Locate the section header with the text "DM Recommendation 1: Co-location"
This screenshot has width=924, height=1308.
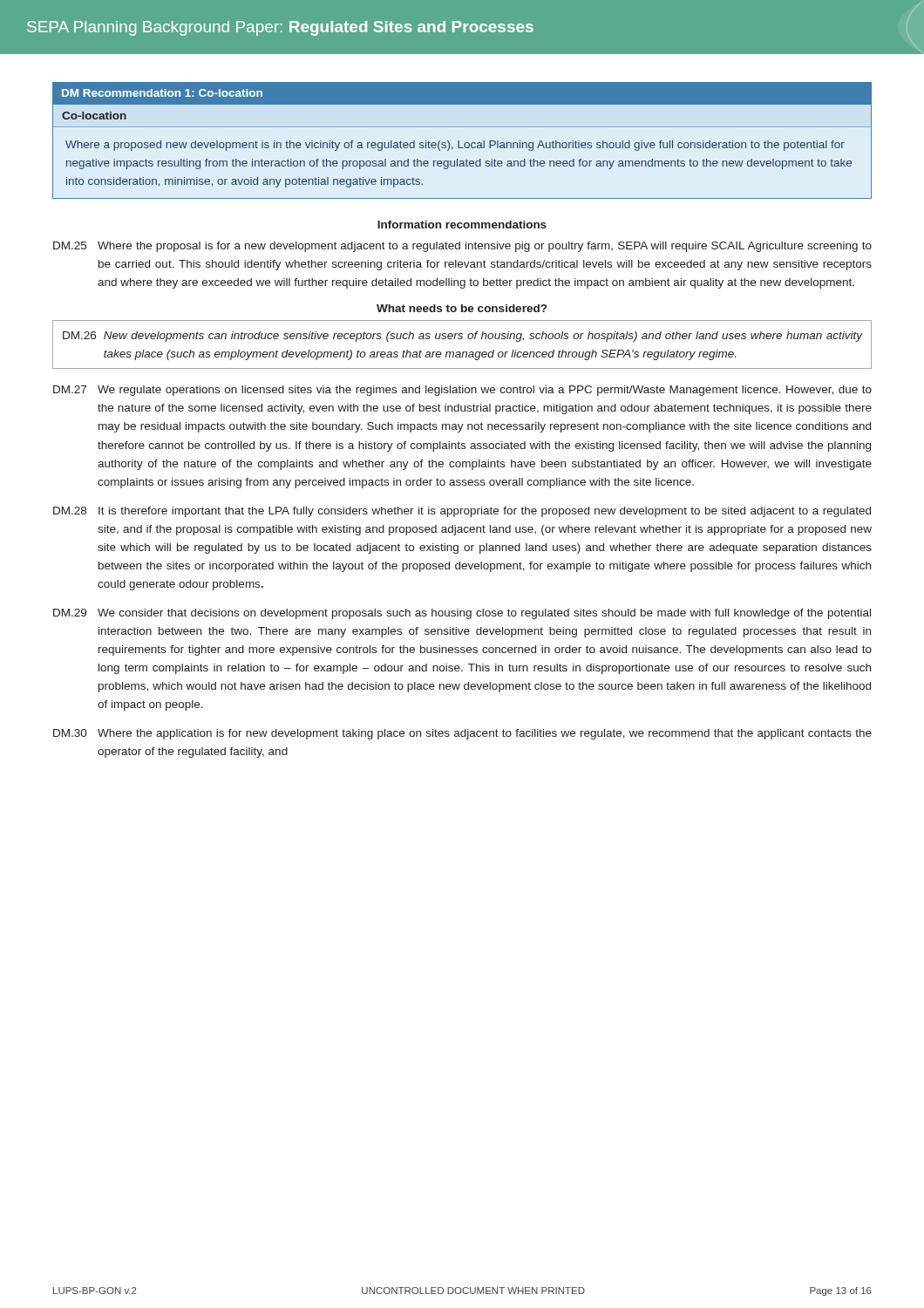click(x=162, y=93)
